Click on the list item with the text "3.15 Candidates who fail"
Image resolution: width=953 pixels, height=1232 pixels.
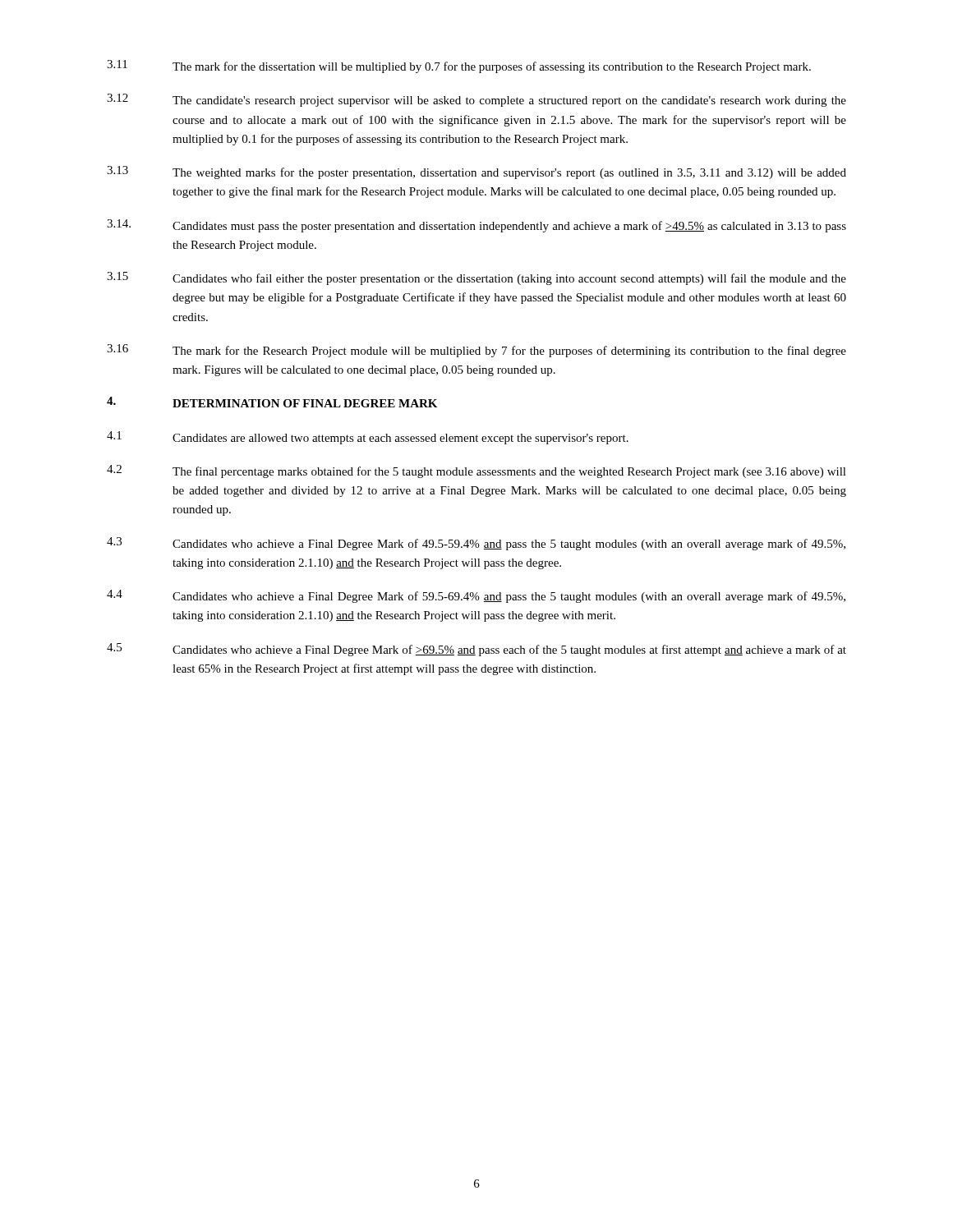476,298
